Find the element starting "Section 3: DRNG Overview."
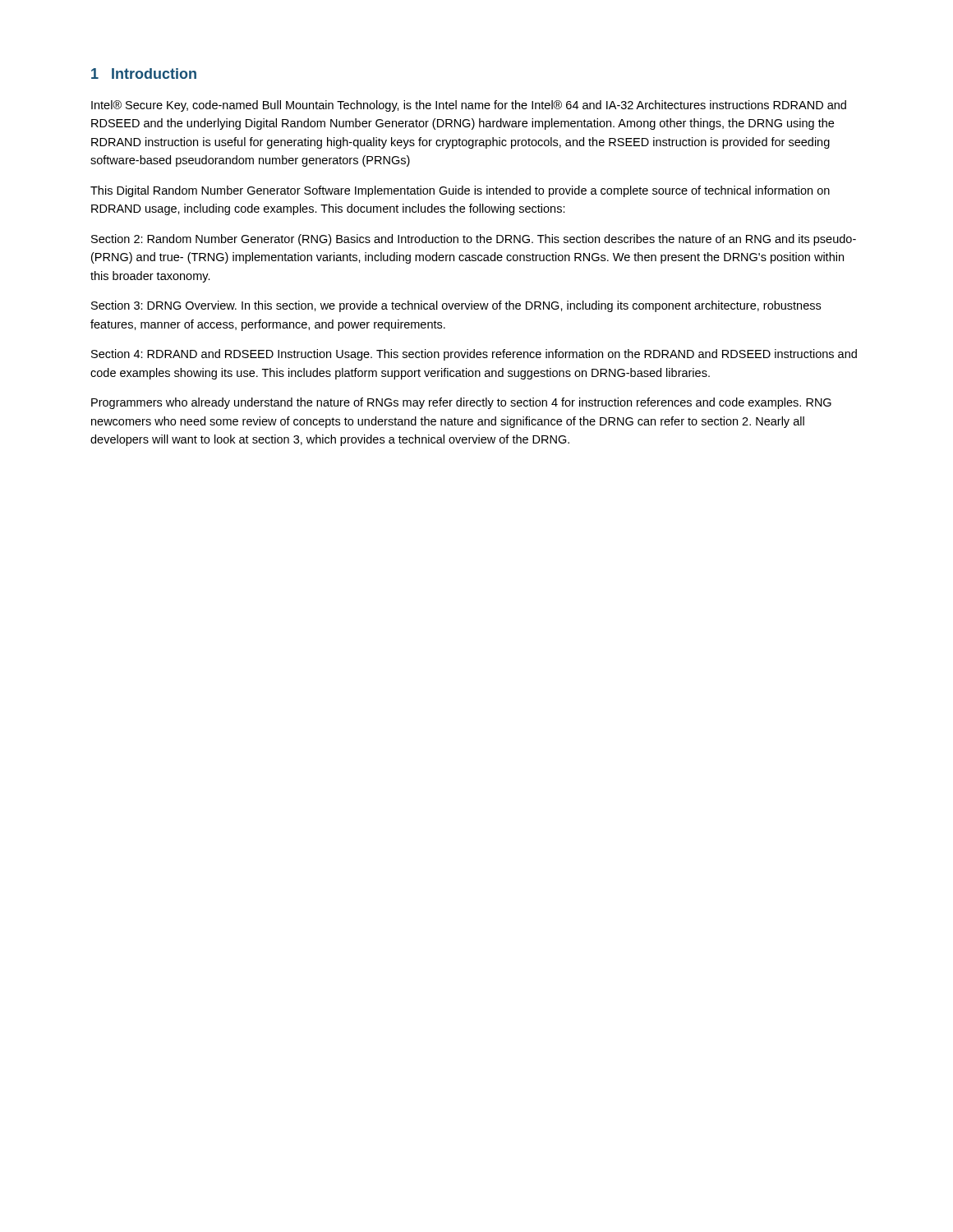 pos(456,315)
